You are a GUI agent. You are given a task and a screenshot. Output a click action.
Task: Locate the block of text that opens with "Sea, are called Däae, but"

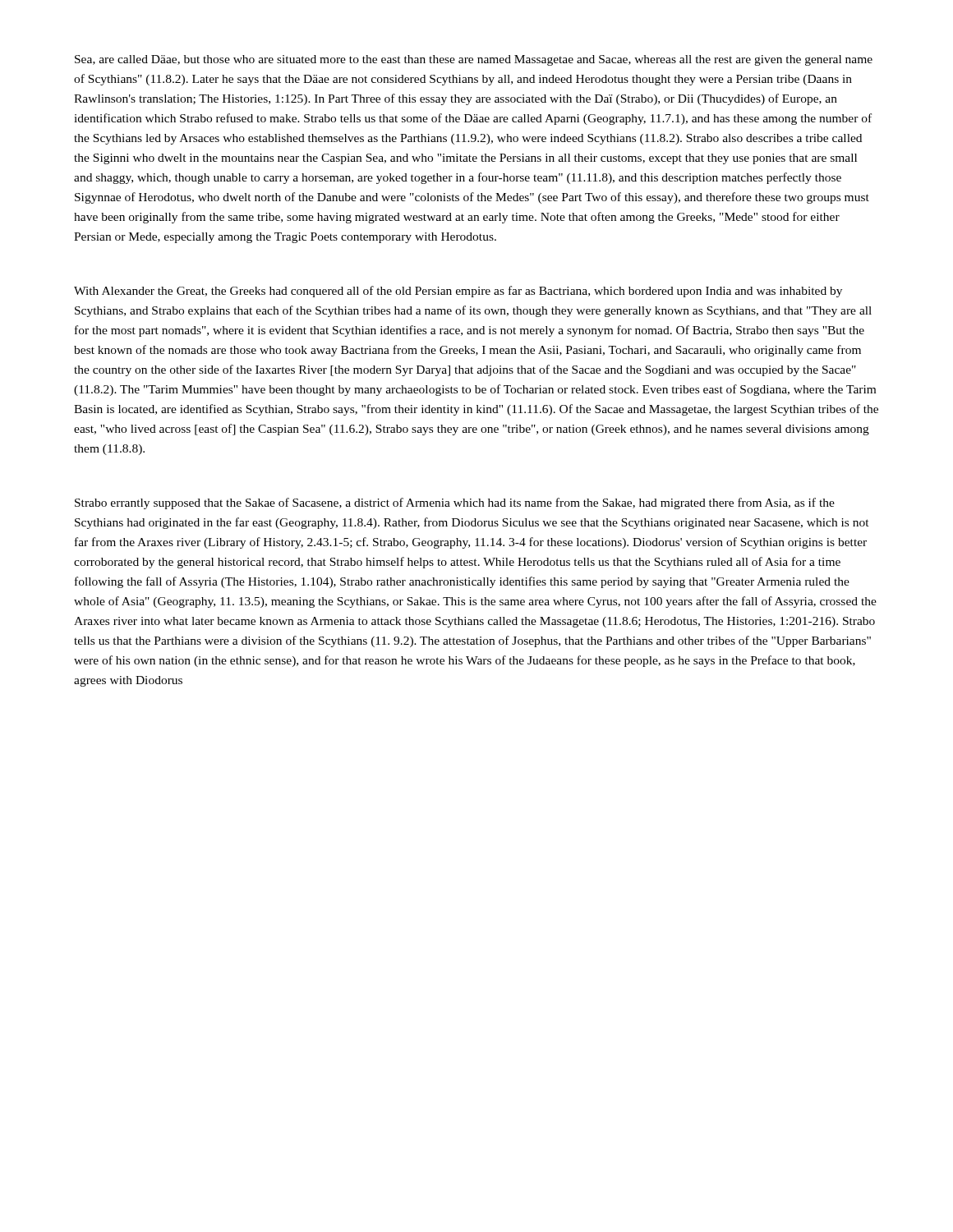(473, 147)
